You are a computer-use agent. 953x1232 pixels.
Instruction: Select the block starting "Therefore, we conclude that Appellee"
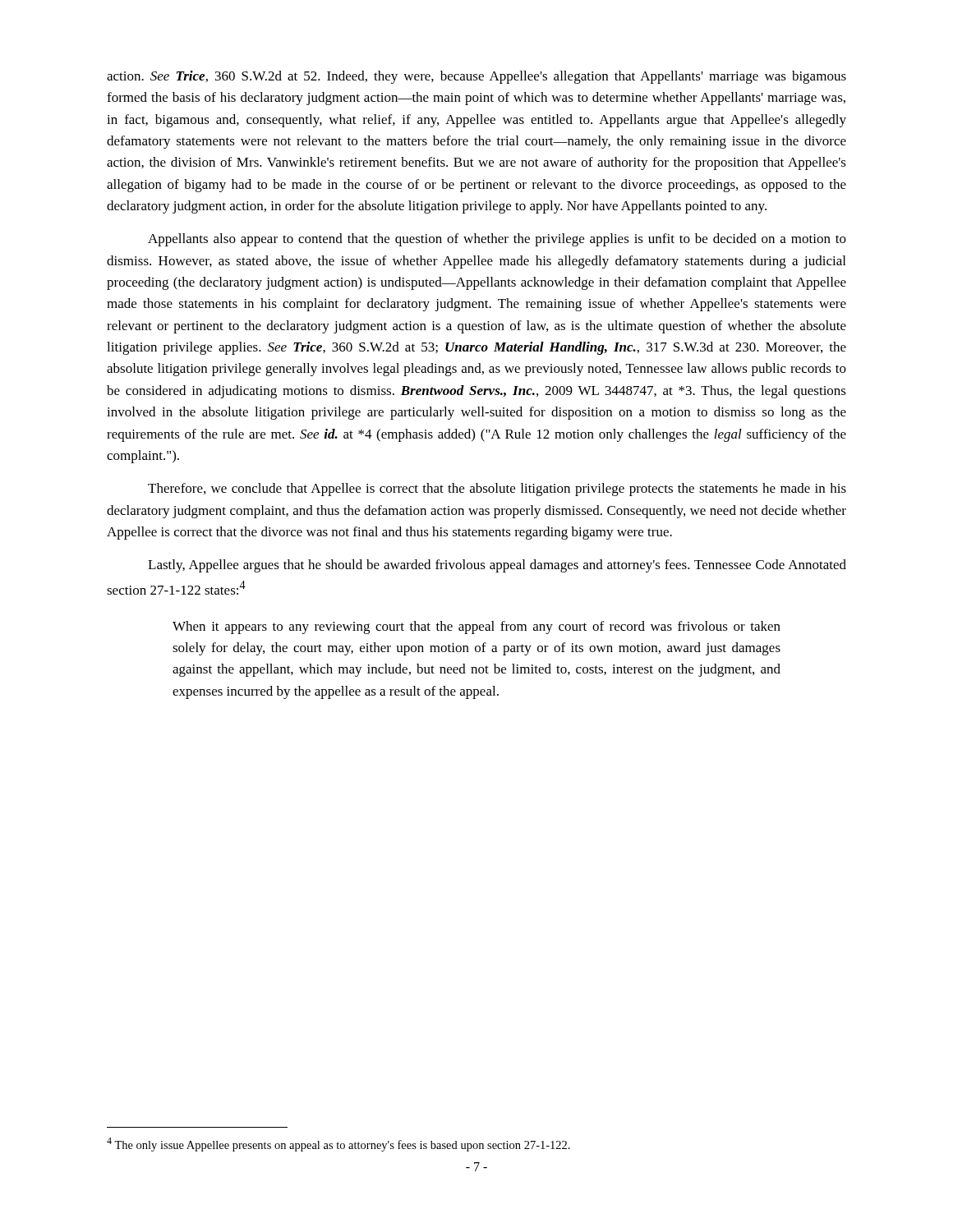coord(476,511)
